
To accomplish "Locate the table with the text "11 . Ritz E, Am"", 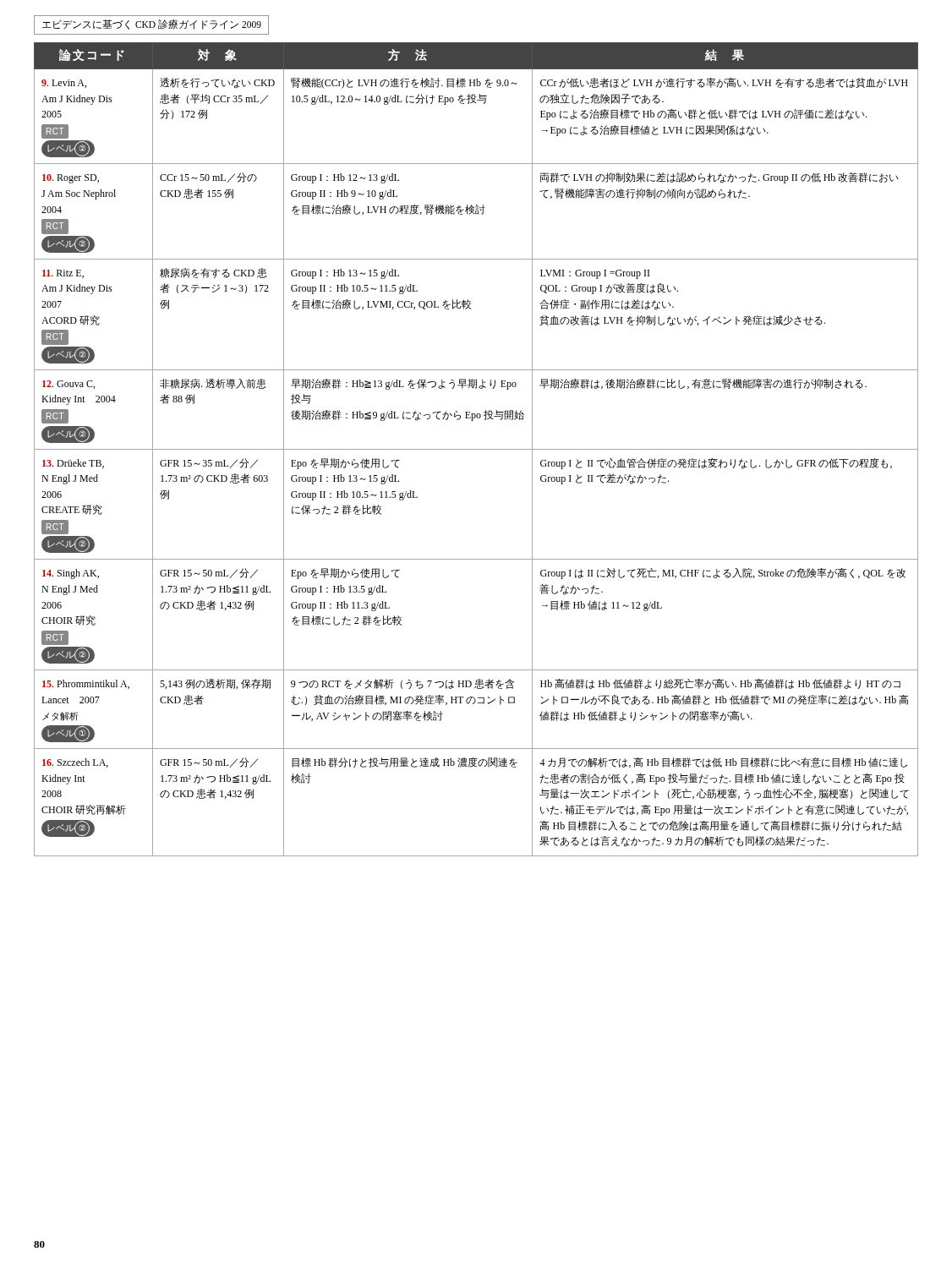I will pyautogui.click(x=476, y=449).
